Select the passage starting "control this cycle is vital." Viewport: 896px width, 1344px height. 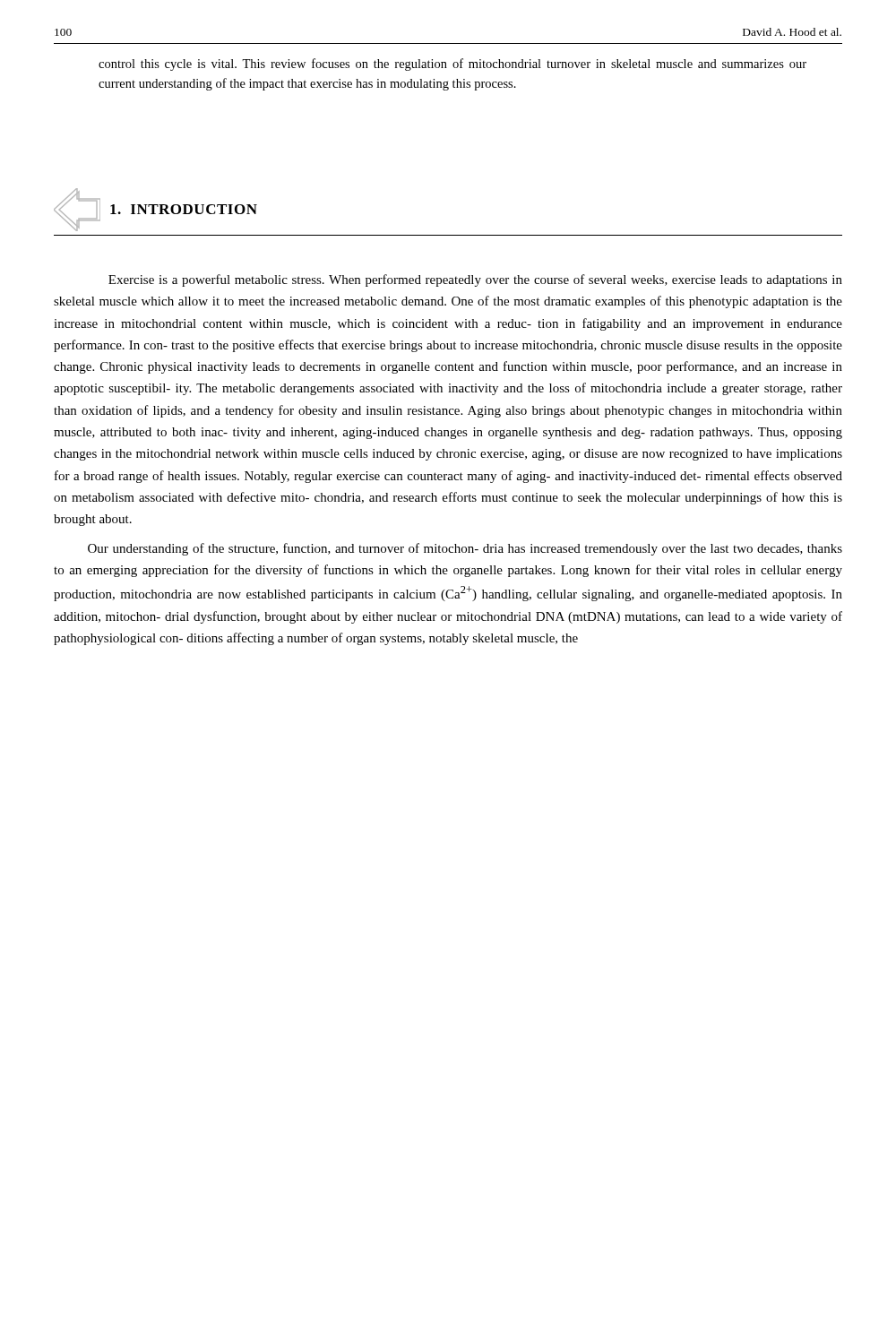click(x=452, y=74)
